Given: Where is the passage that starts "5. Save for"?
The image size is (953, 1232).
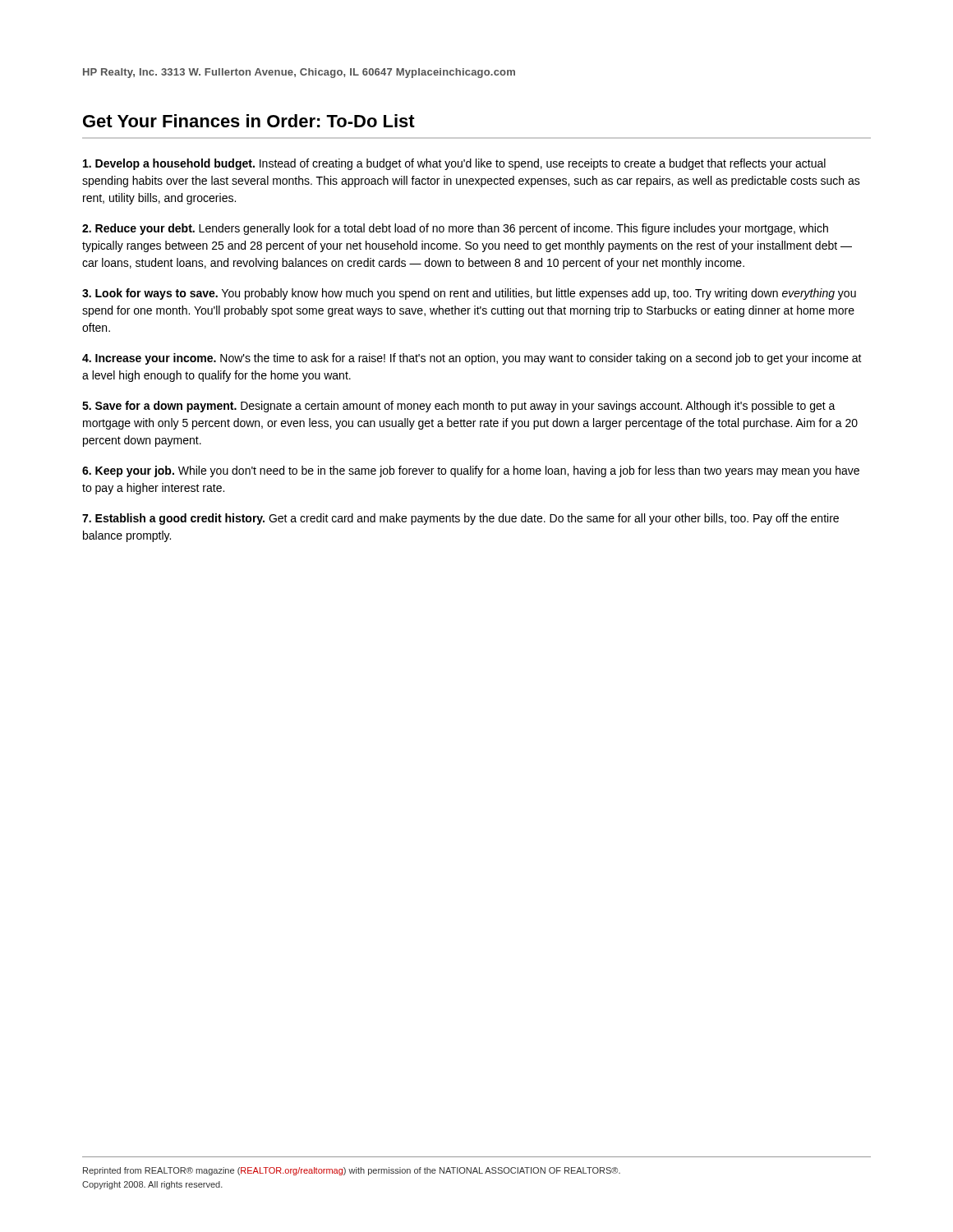Looking at the screenshot, I should (x=470, y=423).
